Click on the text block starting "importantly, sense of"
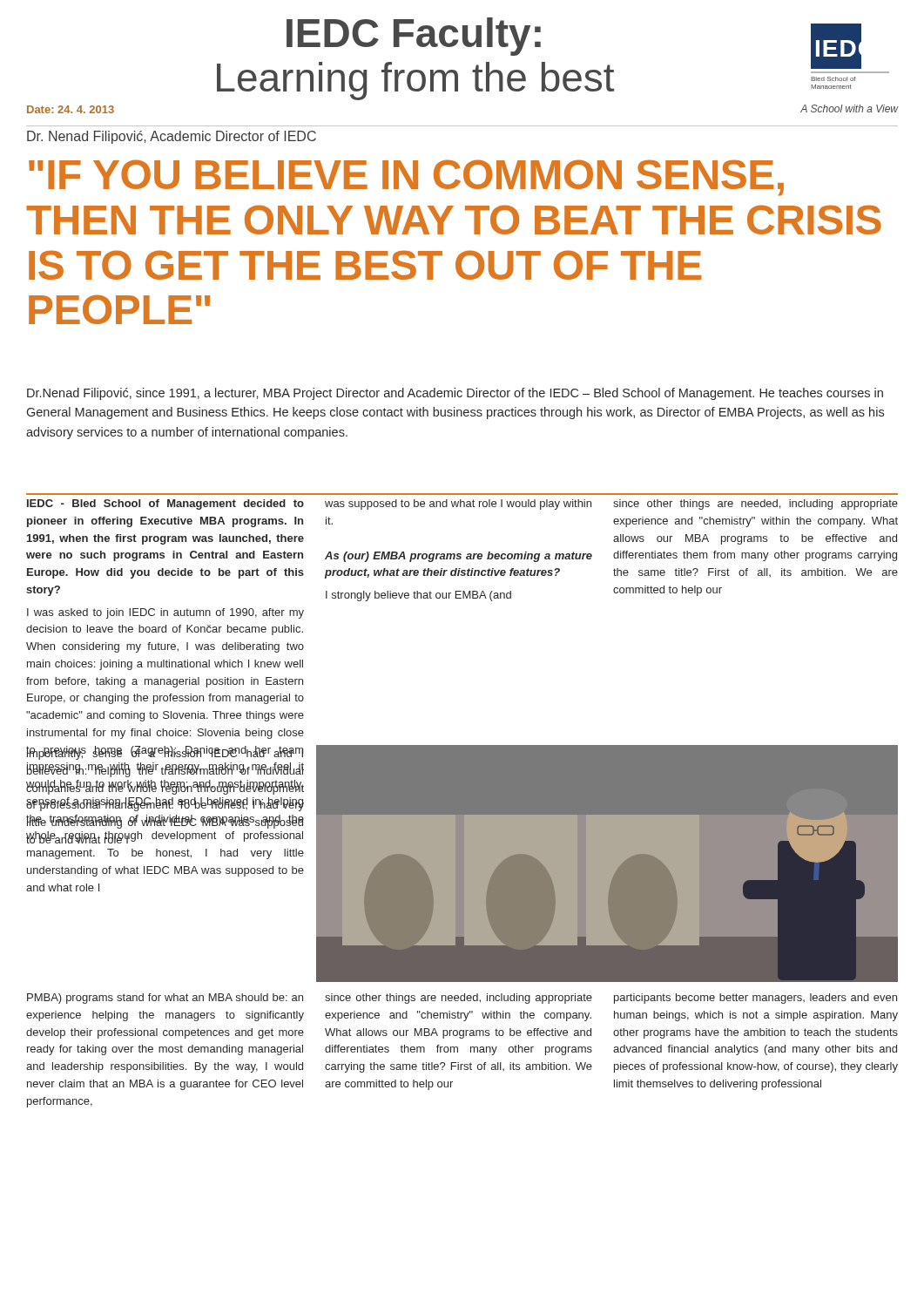The image size is (924, 1307). [x=165, y=797]
